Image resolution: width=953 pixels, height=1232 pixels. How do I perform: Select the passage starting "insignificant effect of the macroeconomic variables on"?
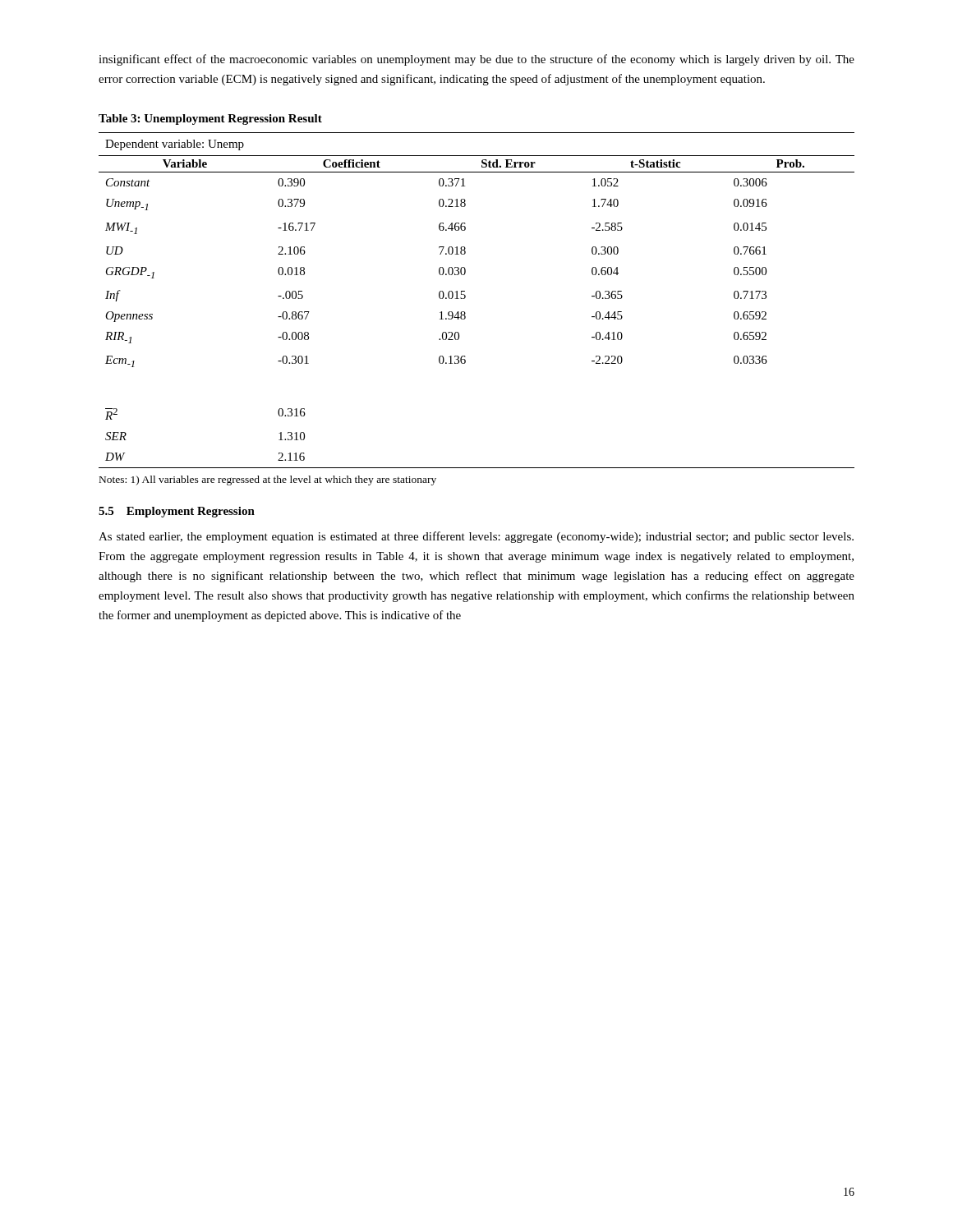coord(476,69)
